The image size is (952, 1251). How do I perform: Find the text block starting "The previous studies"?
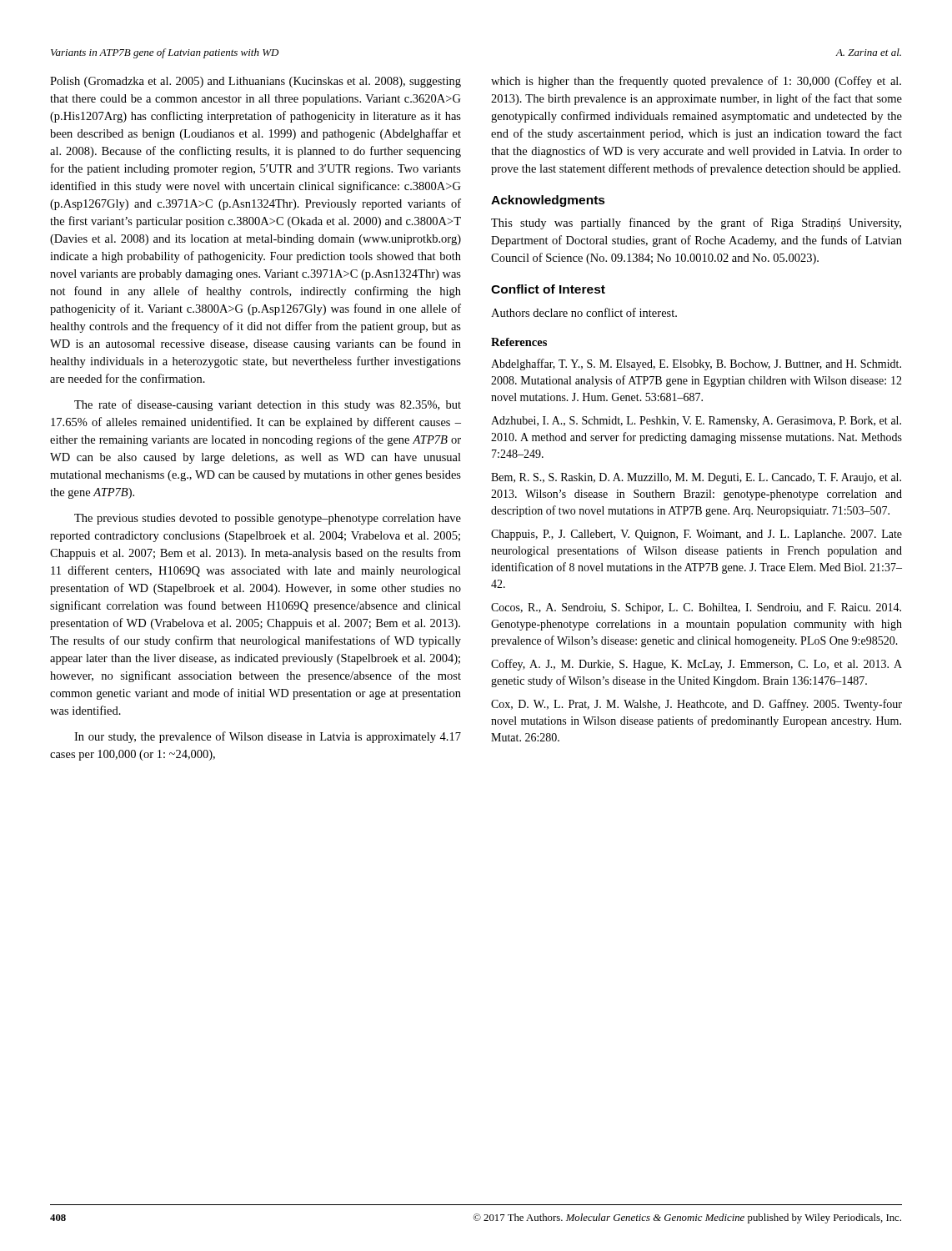tap(255, 615)
